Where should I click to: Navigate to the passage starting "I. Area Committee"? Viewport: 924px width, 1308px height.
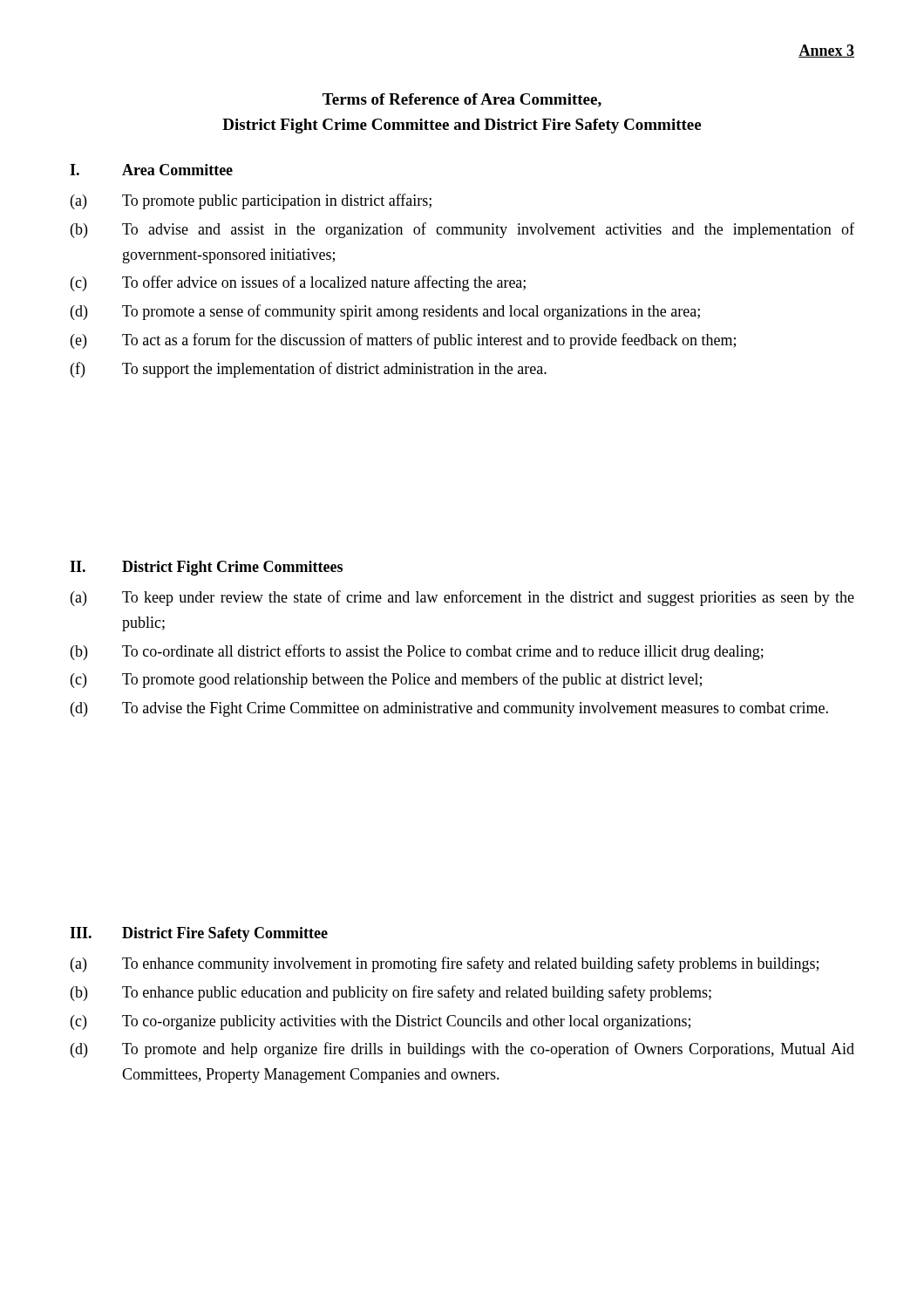click(151, 170)
